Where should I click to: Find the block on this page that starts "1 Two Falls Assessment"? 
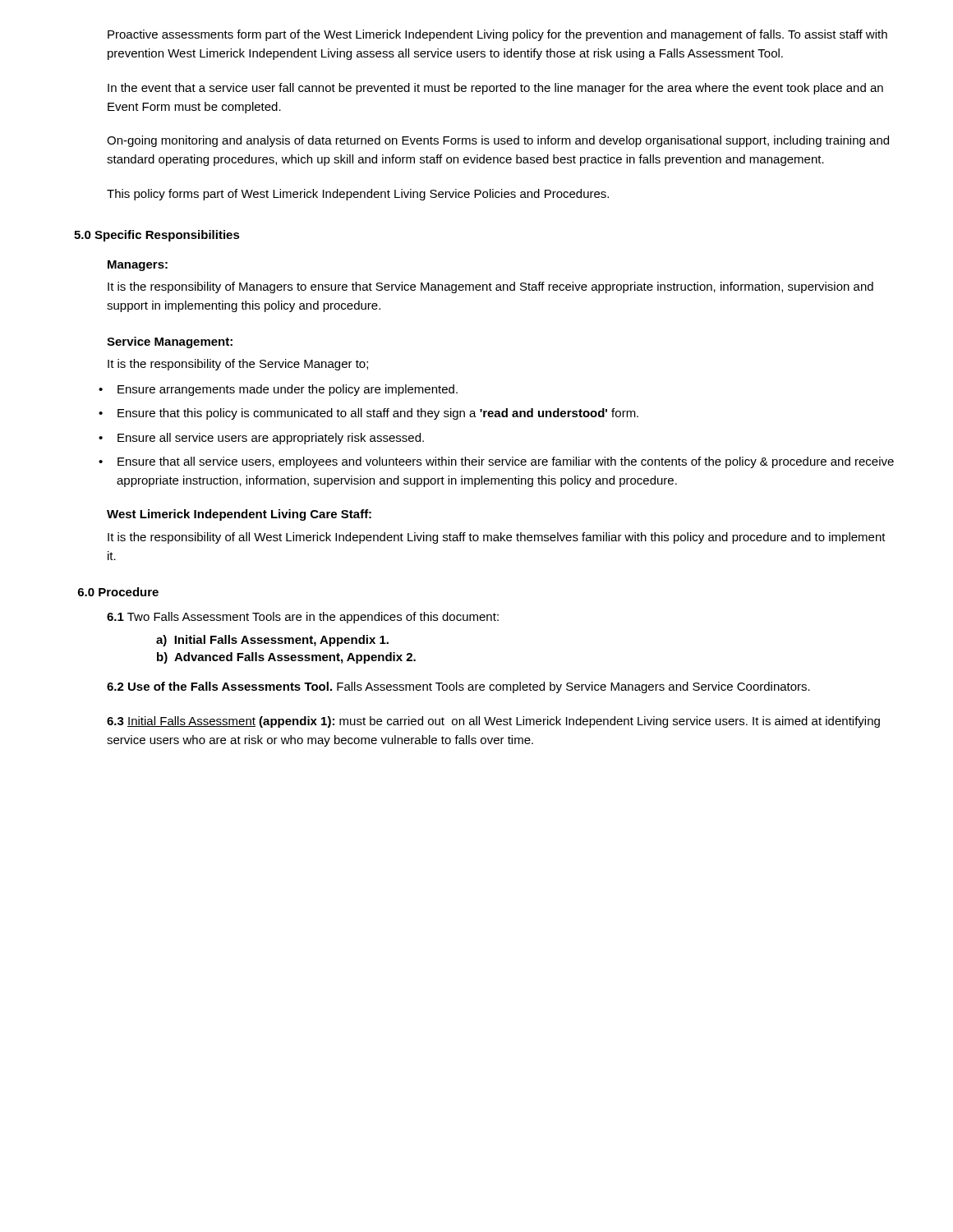[303, 616]
